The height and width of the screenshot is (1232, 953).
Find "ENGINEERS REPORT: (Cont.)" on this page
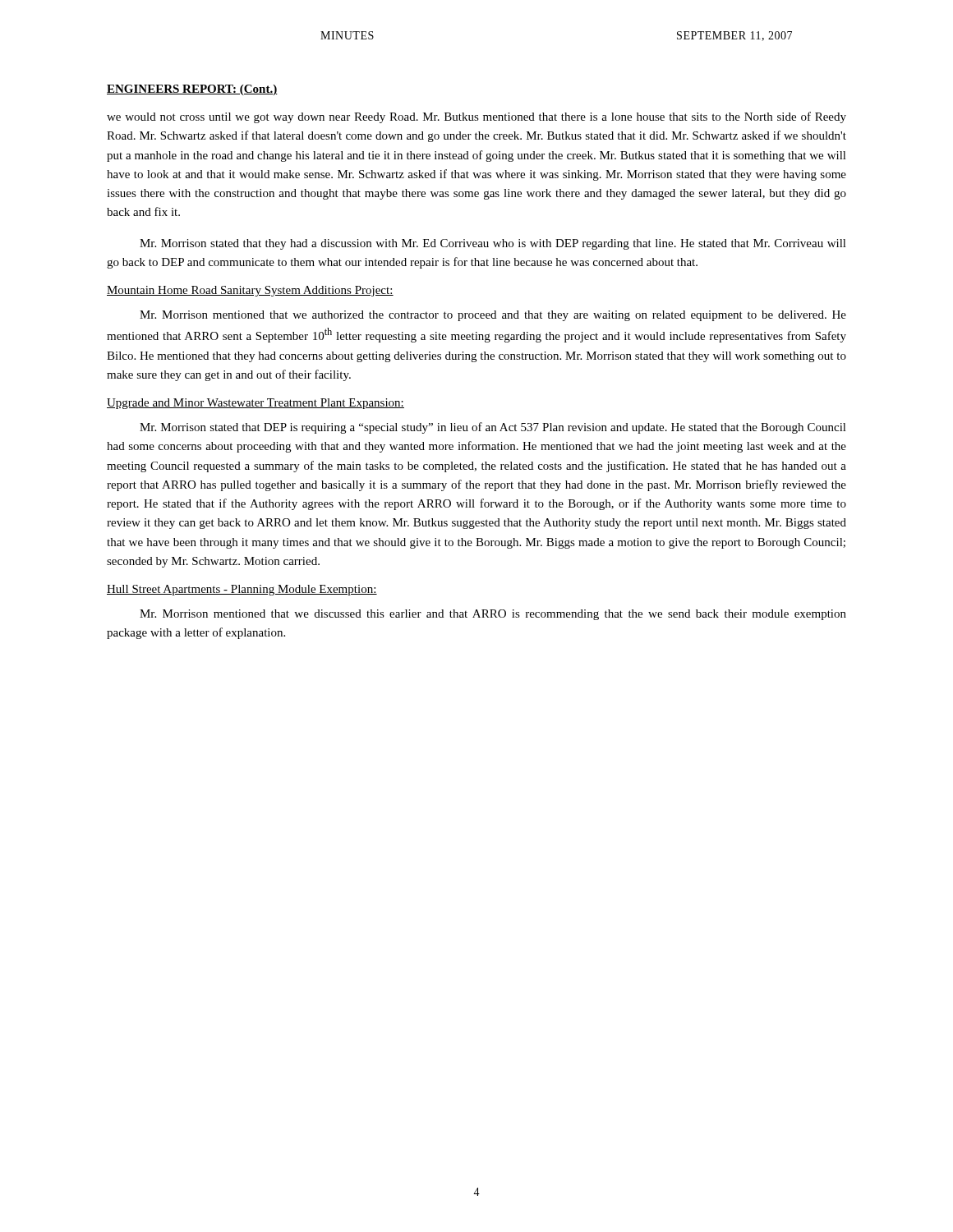pyautogui.click(x=192, y=89)
